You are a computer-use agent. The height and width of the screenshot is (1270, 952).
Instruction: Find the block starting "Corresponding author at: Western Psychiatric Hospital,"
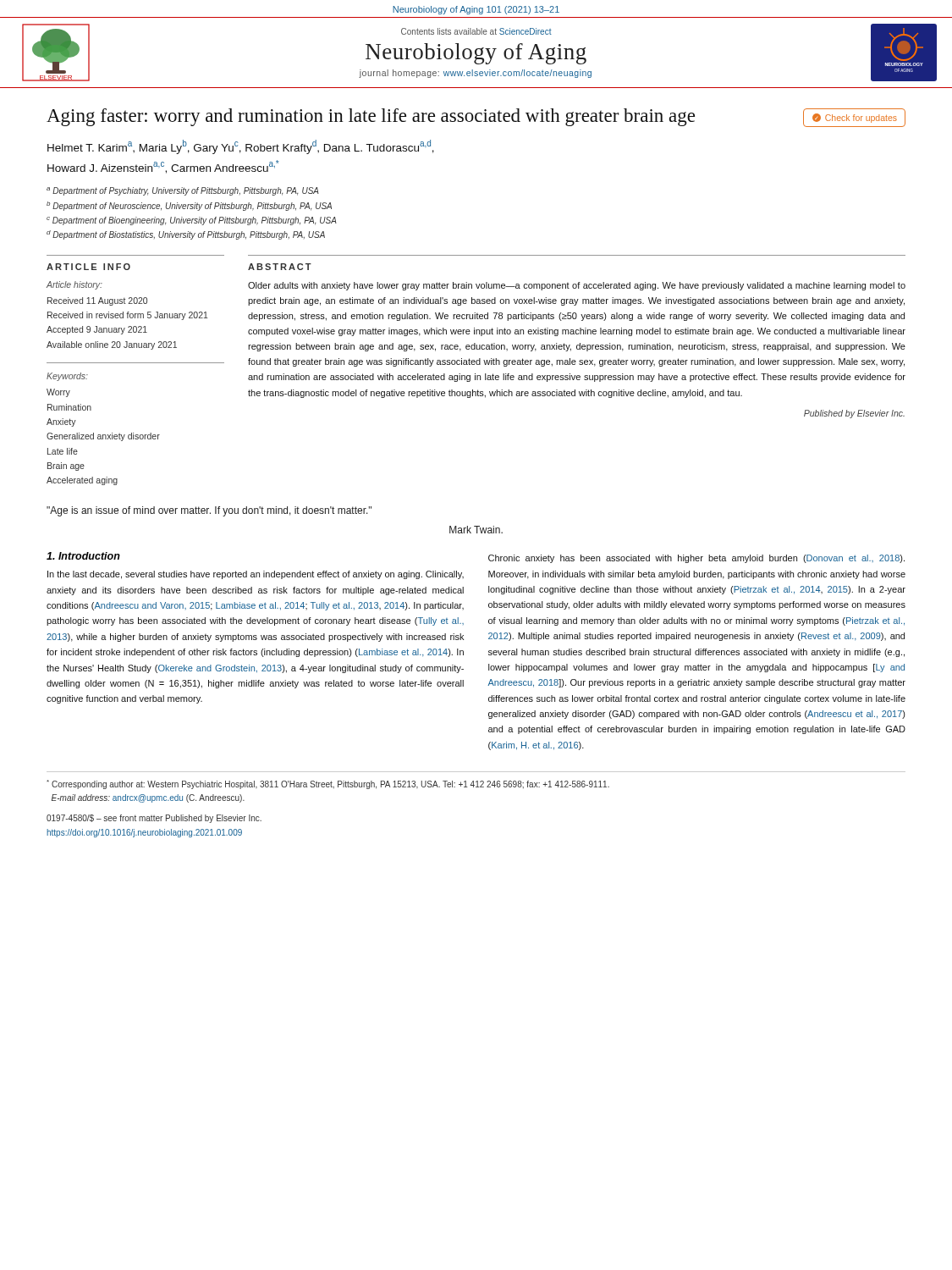pos(328,791)
